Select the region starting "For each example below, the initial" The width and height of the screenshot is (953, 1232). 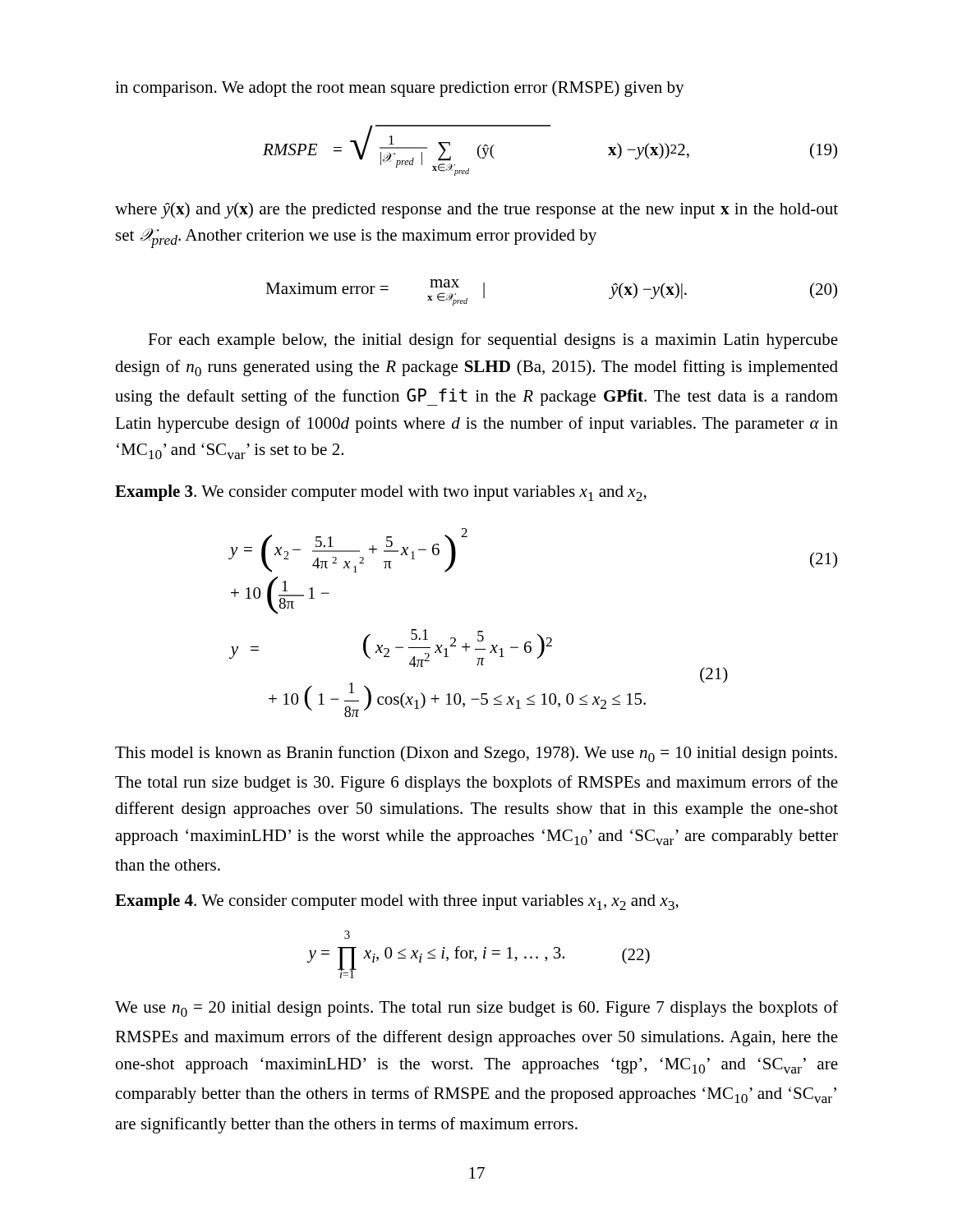[x=476, y=396]
